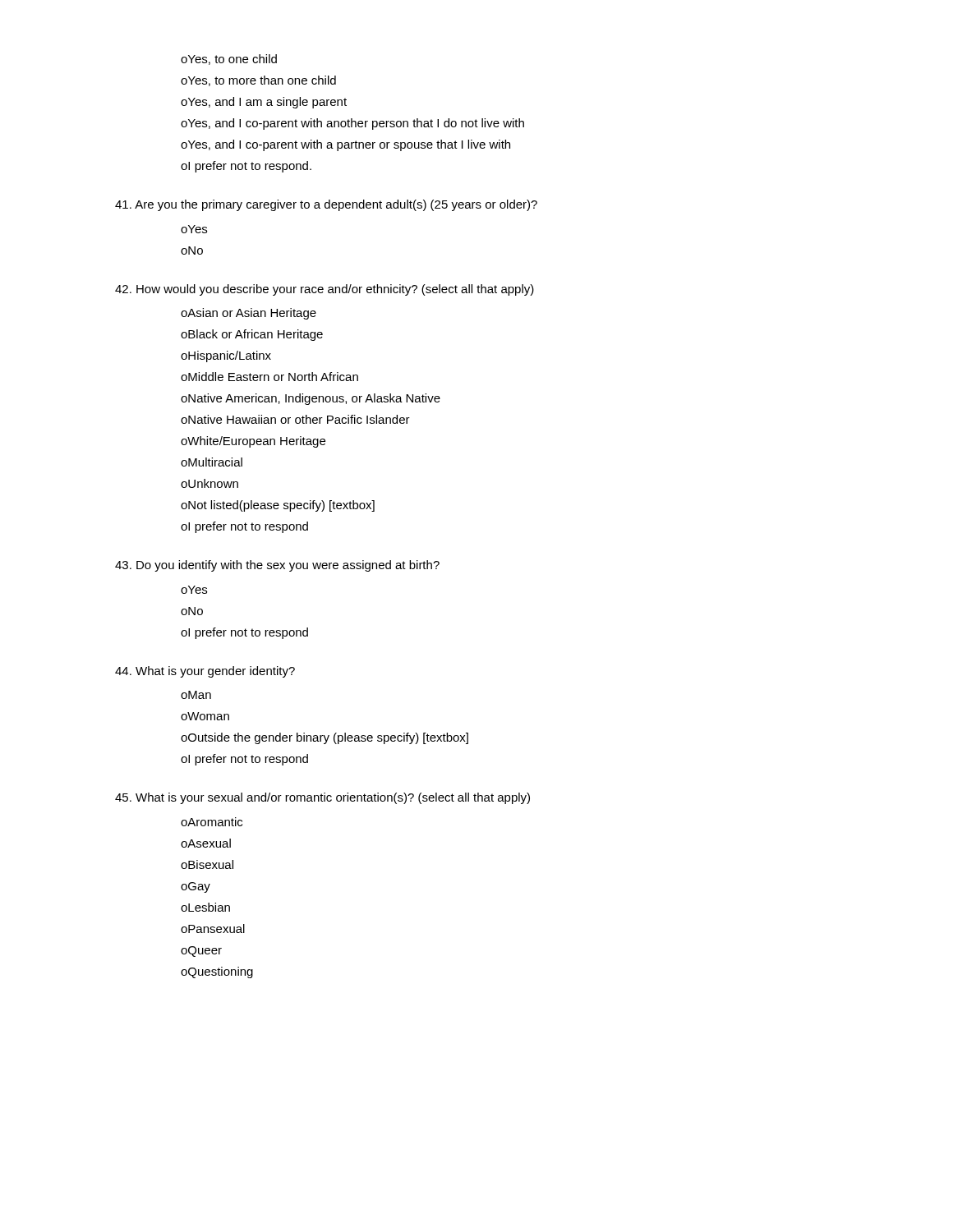
Task: Point to the passage starting "oYes, to one child"
Action: point(229,59)
